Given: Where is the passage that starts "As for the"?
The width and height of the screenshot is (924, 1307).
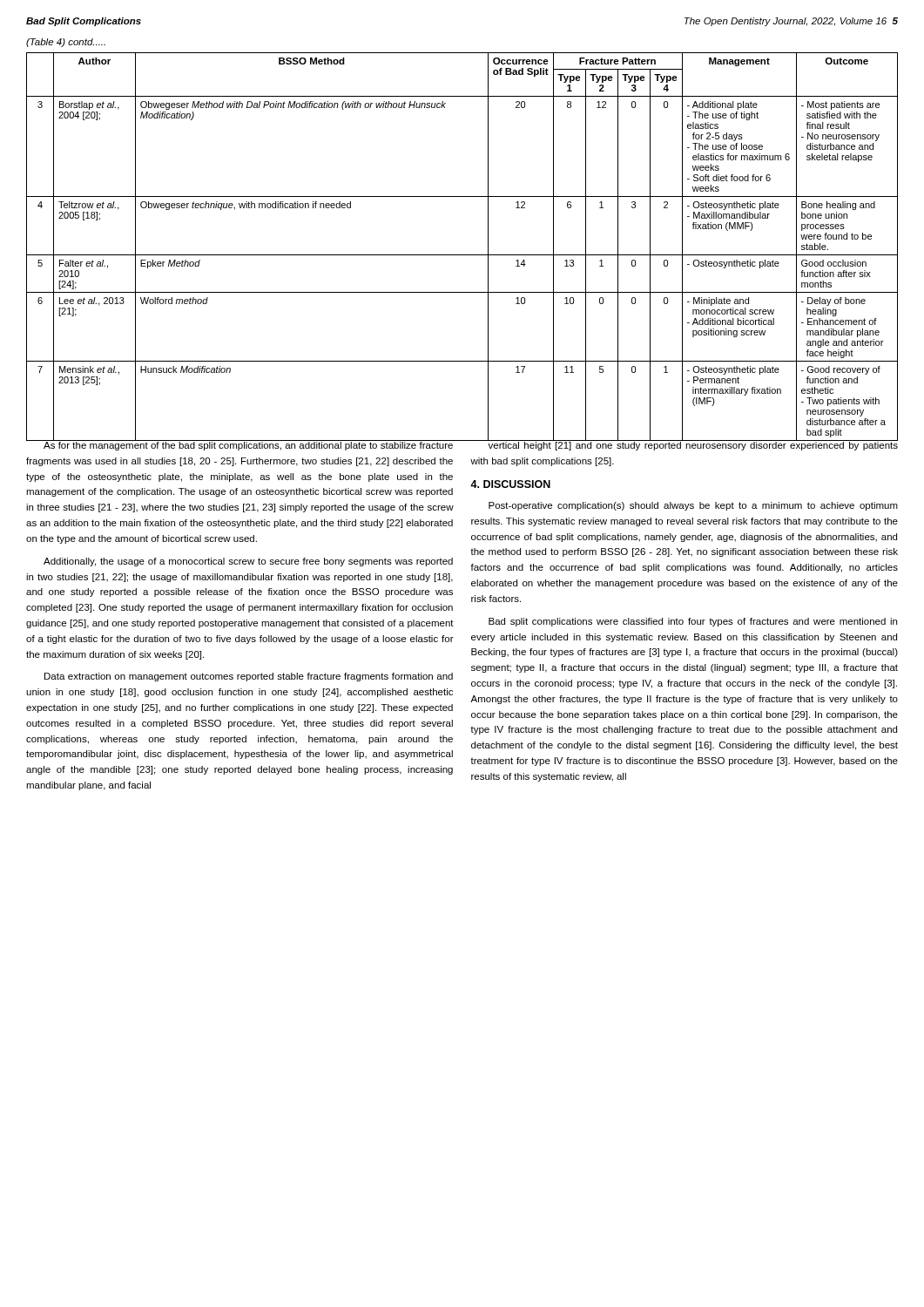Looking at the screenshot, I should (240, 616).
